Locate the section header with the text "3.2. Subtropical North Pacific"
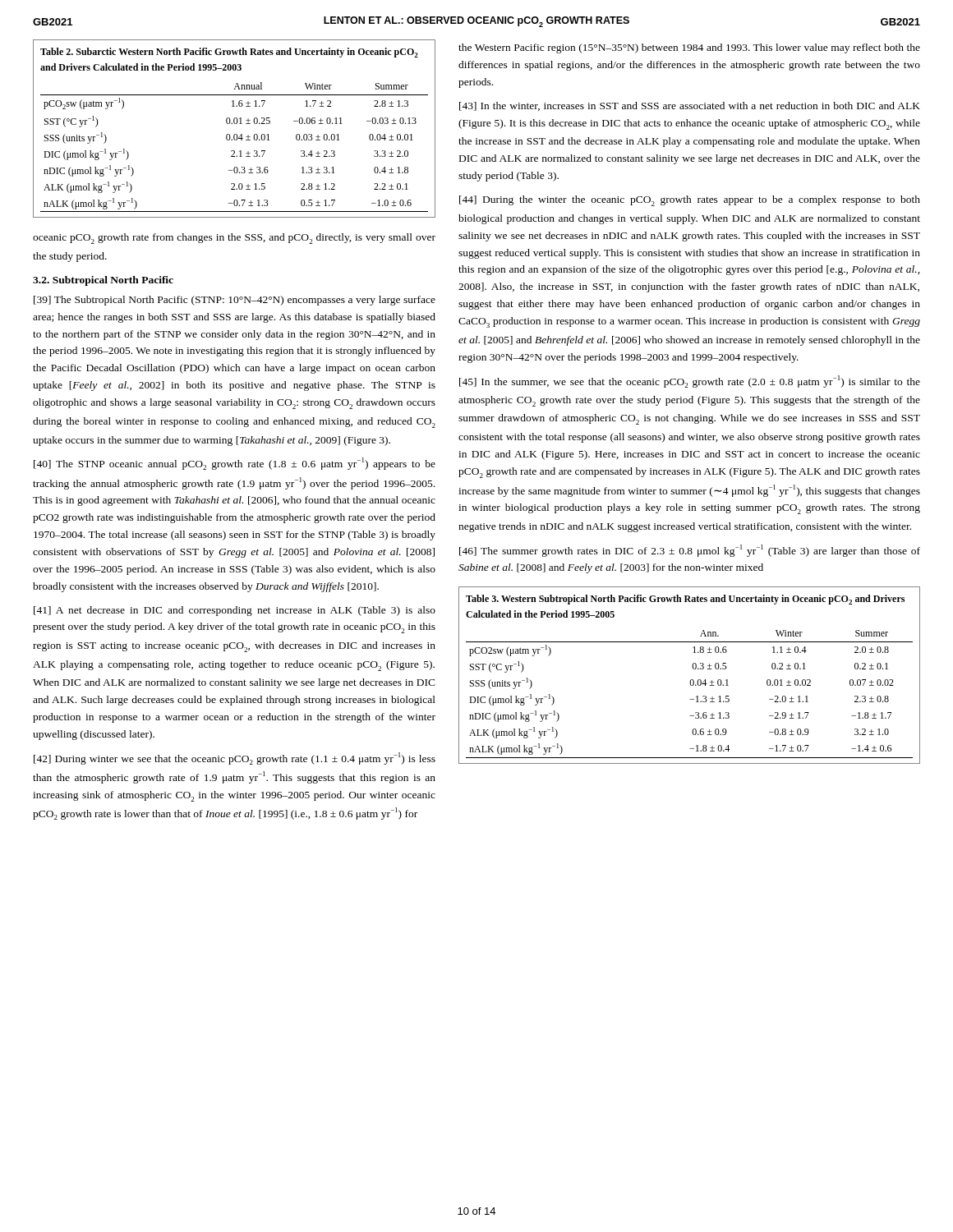The width and height of the screenshot is (953, 1232). (103, 279)
